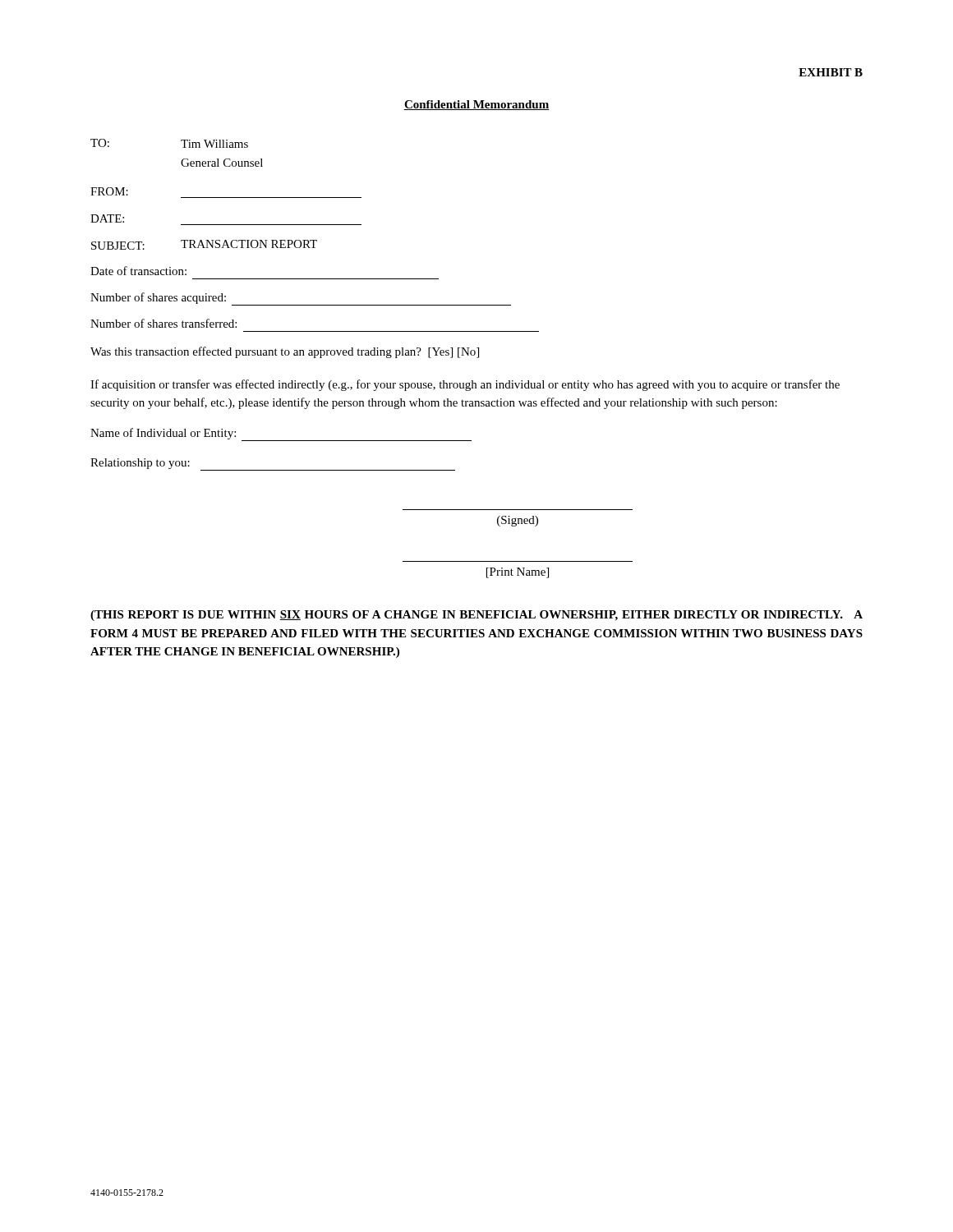Navigate to the text starting "SUBJECT: TRANSACTION REPORT"
The image size is (953, 1232).
point(204,245)
